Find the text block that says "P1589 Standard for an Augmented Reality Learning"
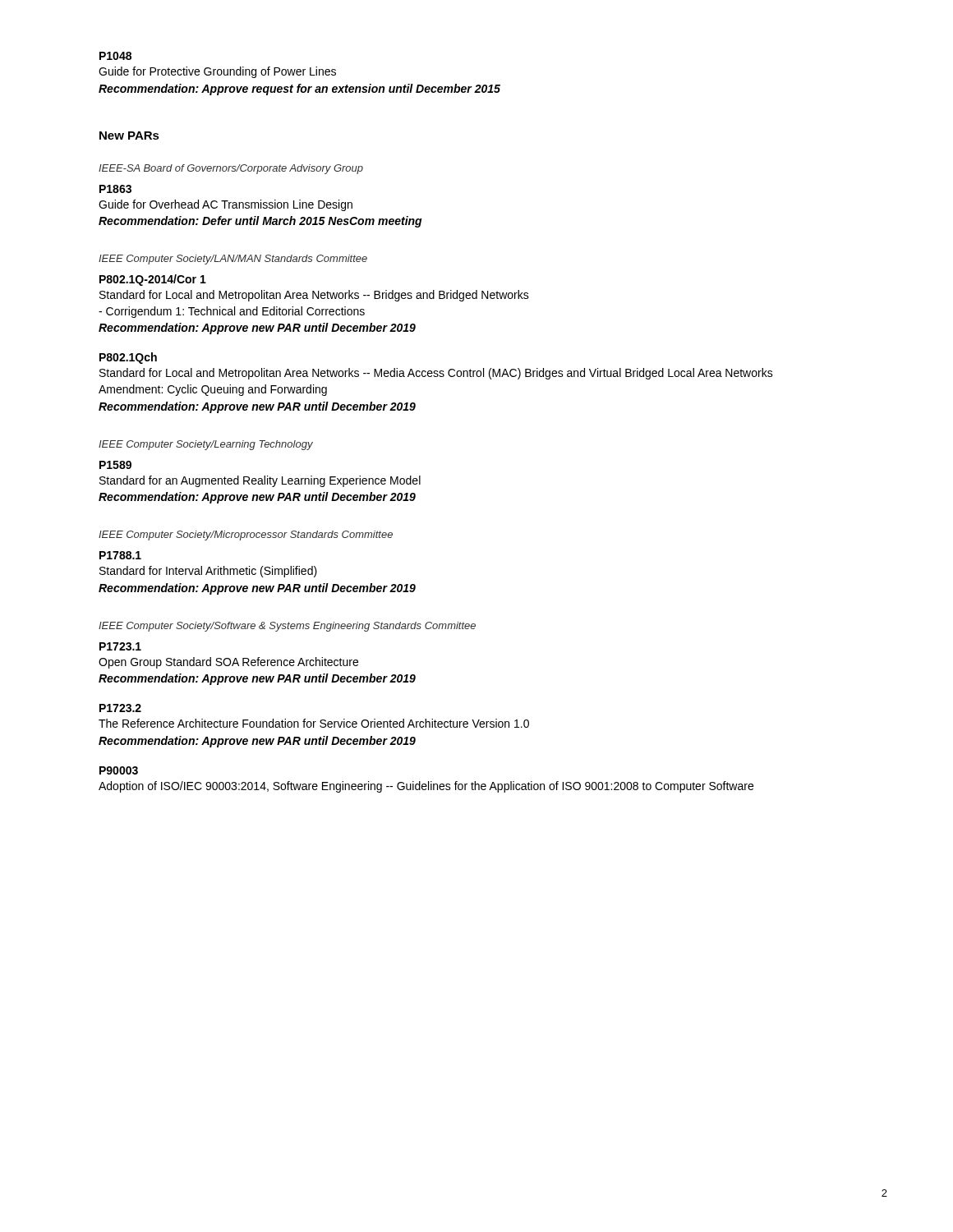This screenshot has height=1232, width=953. pos(115,465)
